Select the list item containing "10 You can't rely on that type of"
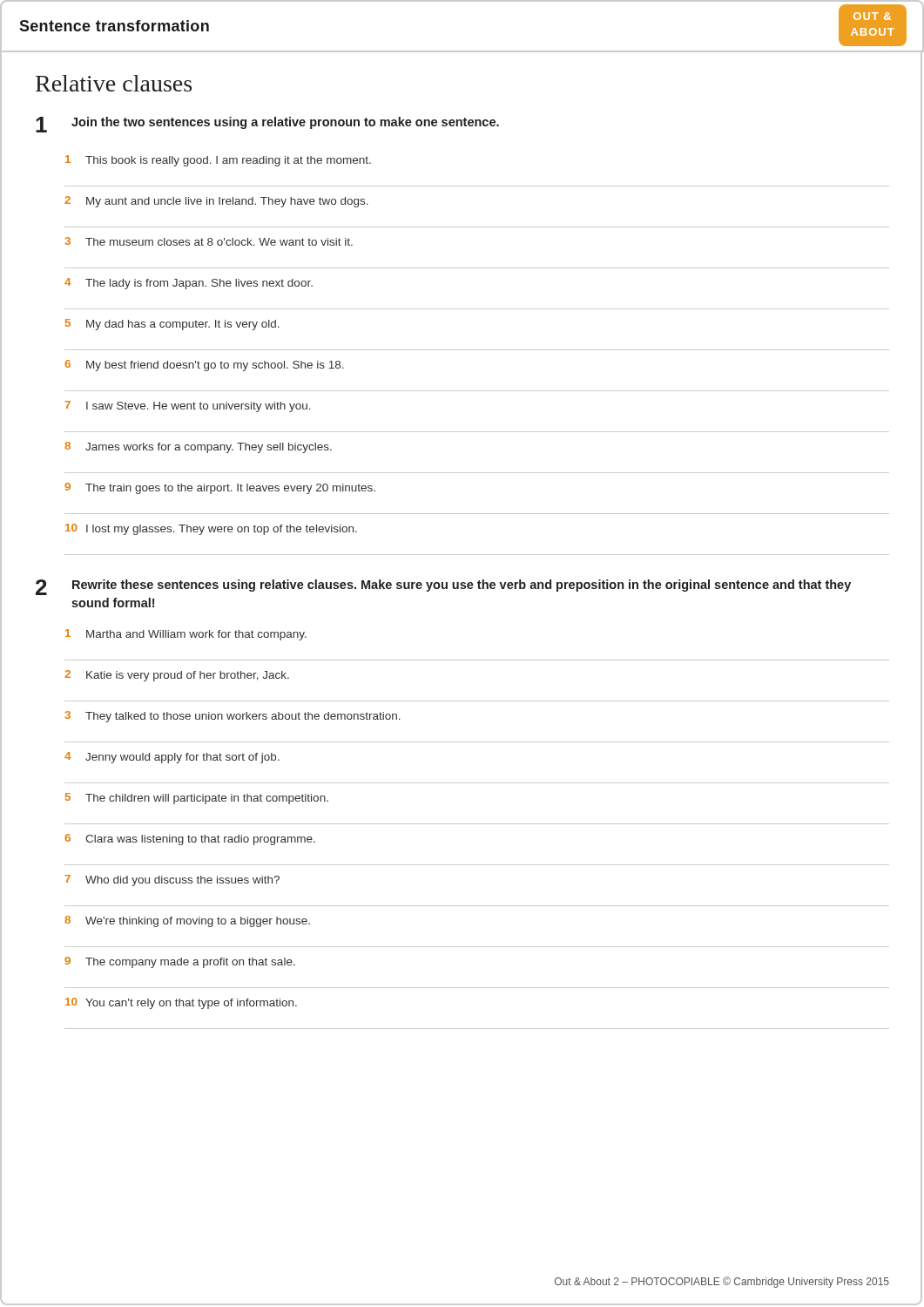The width and height of the screenshot is (924, 1307). tap(181, 1003)
